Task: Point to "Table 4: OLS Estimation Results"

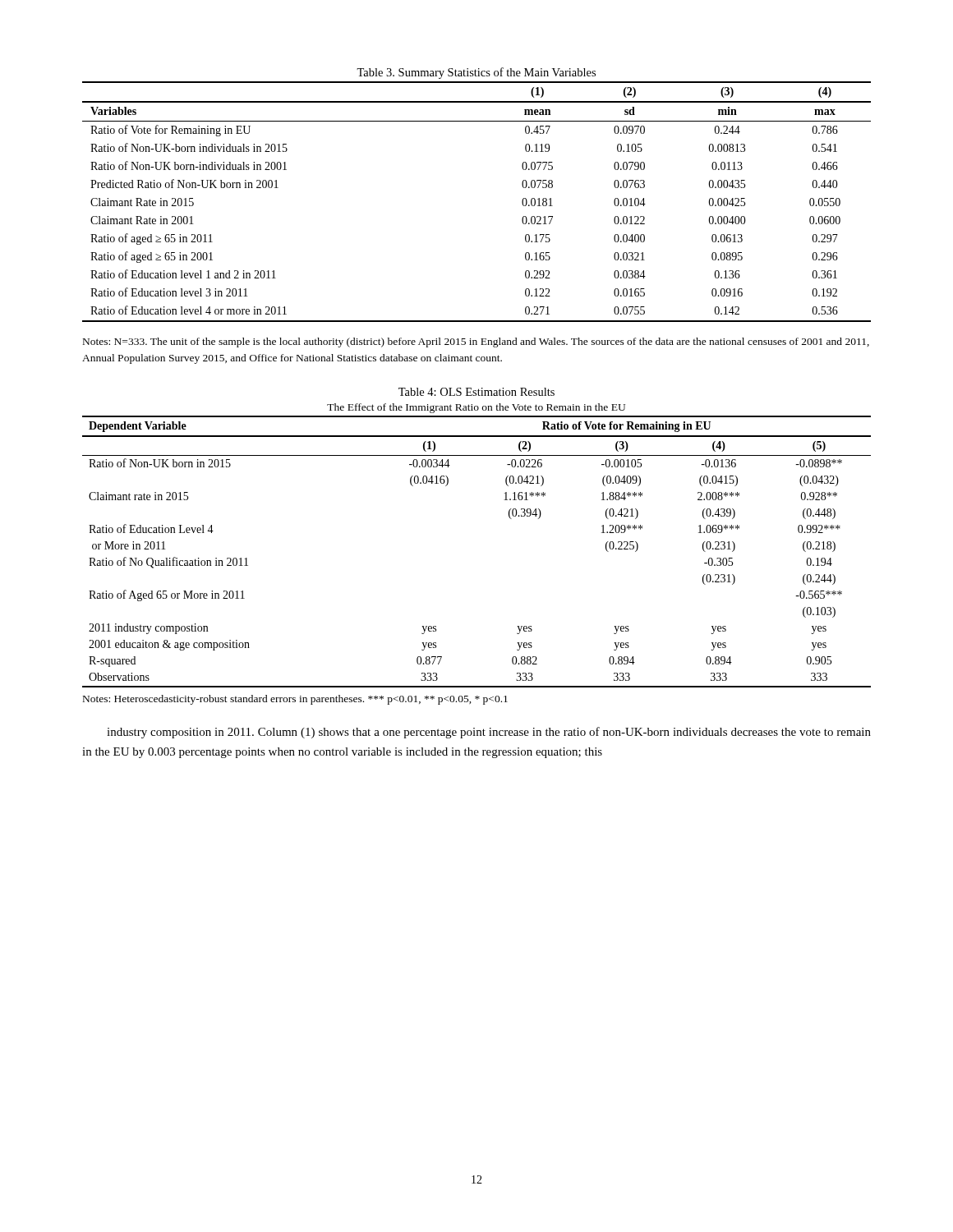Action: point(476,391)
